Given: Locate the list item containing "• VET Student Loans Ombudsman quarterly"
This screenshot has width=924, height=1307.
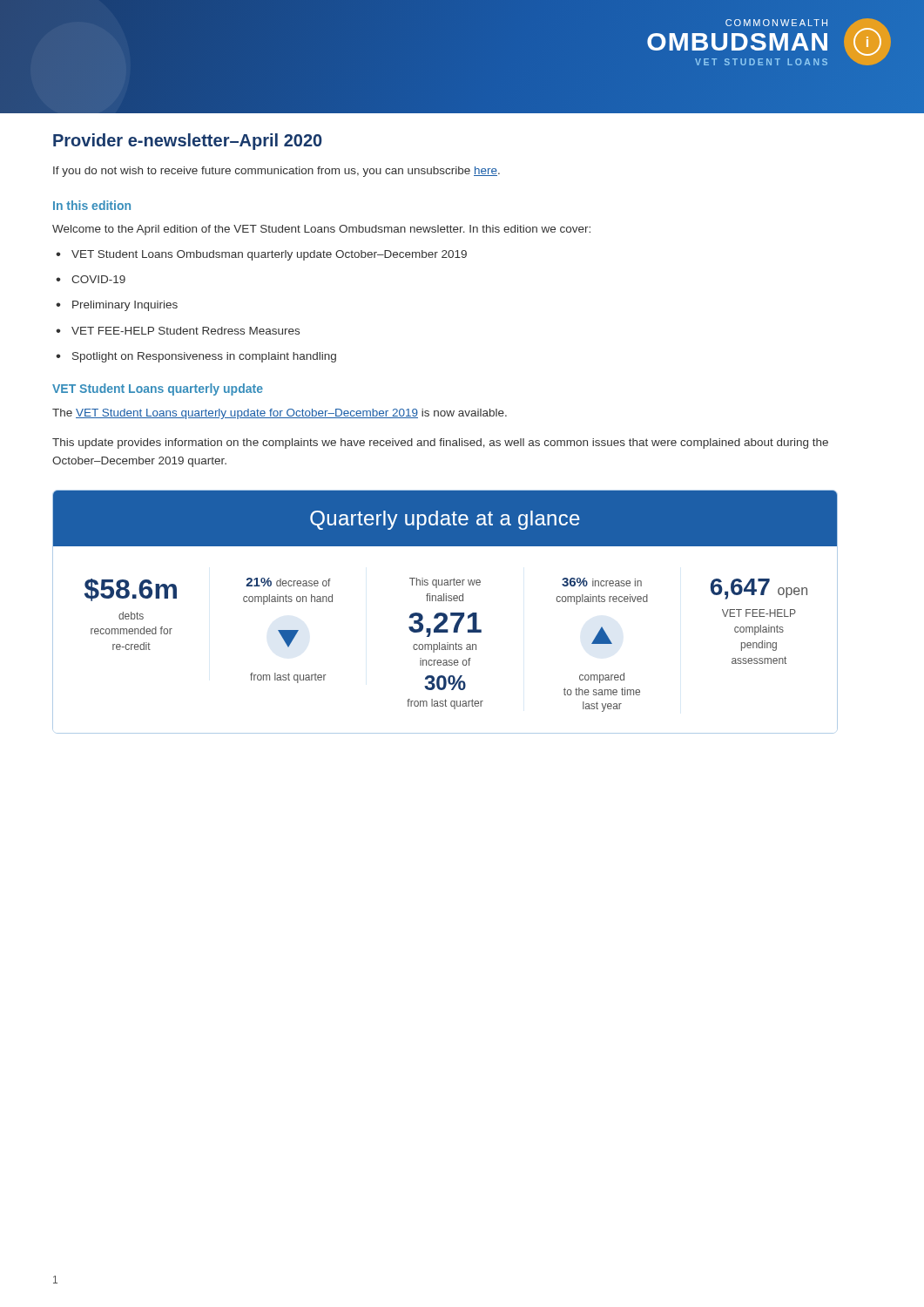Looking at the screenshot, I should [x=261, y=254].
